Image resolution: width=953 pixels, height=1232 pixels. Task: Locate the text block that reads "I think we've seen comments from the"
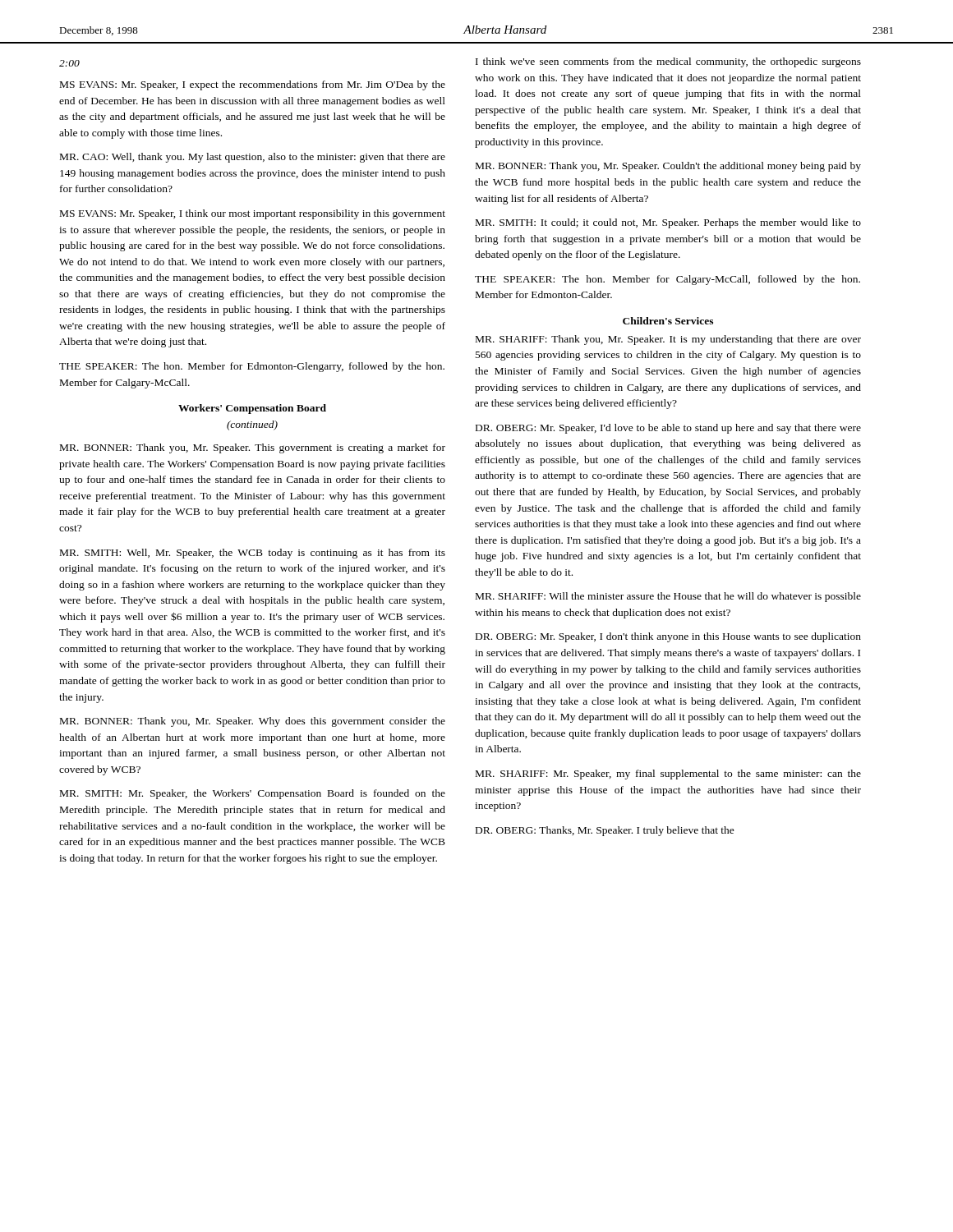tap(668, 102)
